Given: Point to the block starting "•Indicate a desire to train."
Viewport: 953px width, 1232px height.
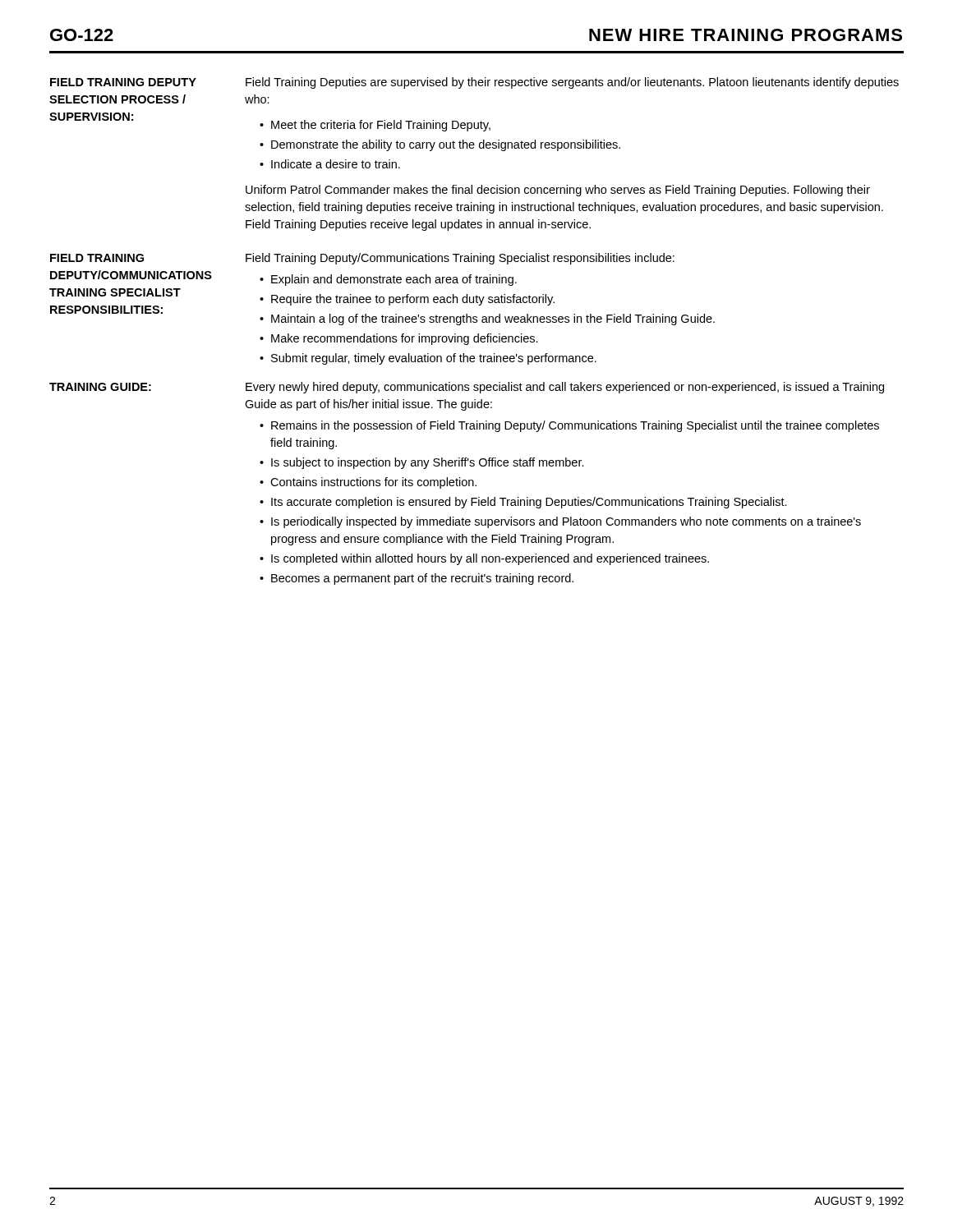Looking at the screenshot, I should (x=330, y=165).
